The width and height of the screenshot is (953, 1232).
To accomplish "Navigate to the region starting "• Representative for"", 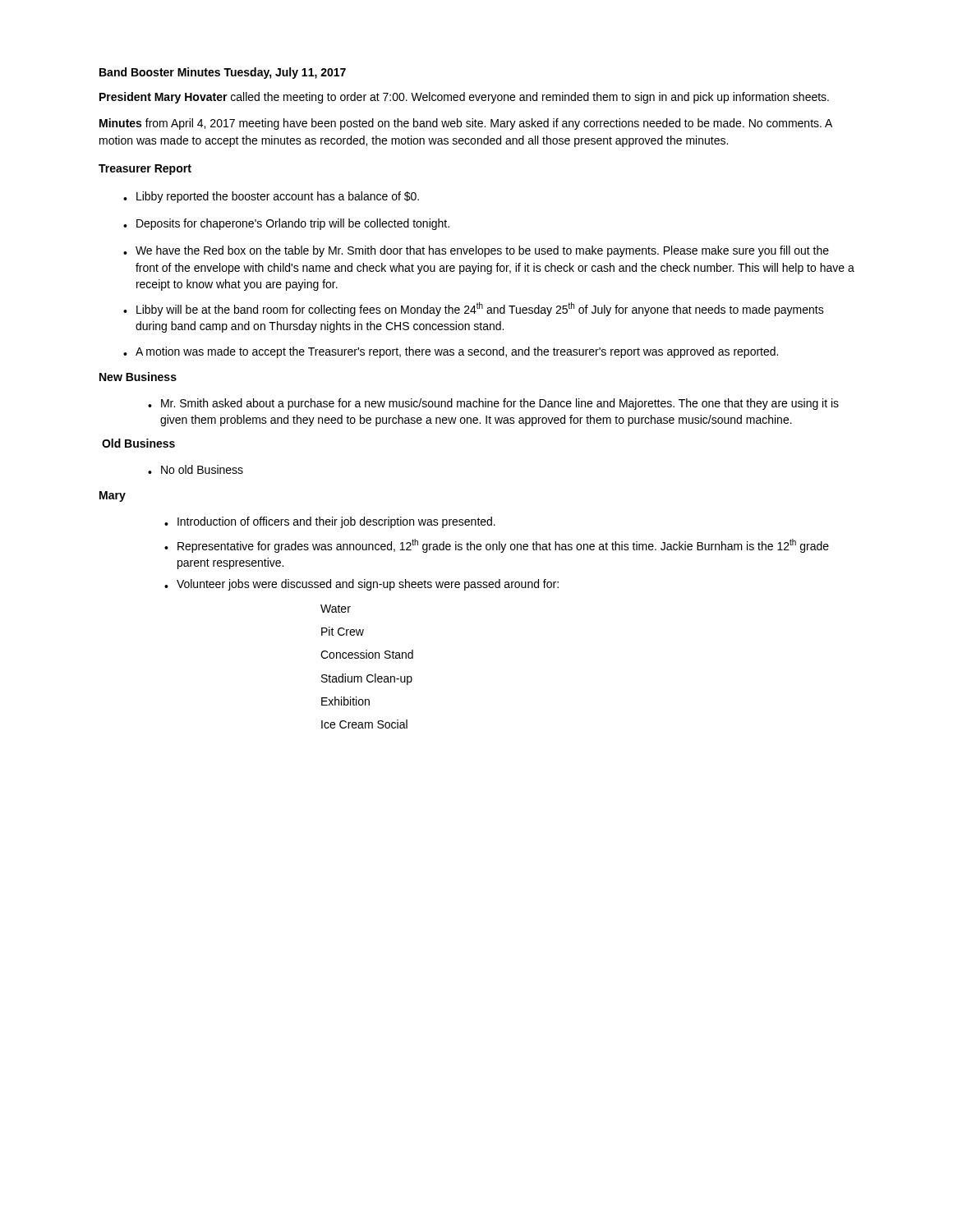I will (509, 554).
